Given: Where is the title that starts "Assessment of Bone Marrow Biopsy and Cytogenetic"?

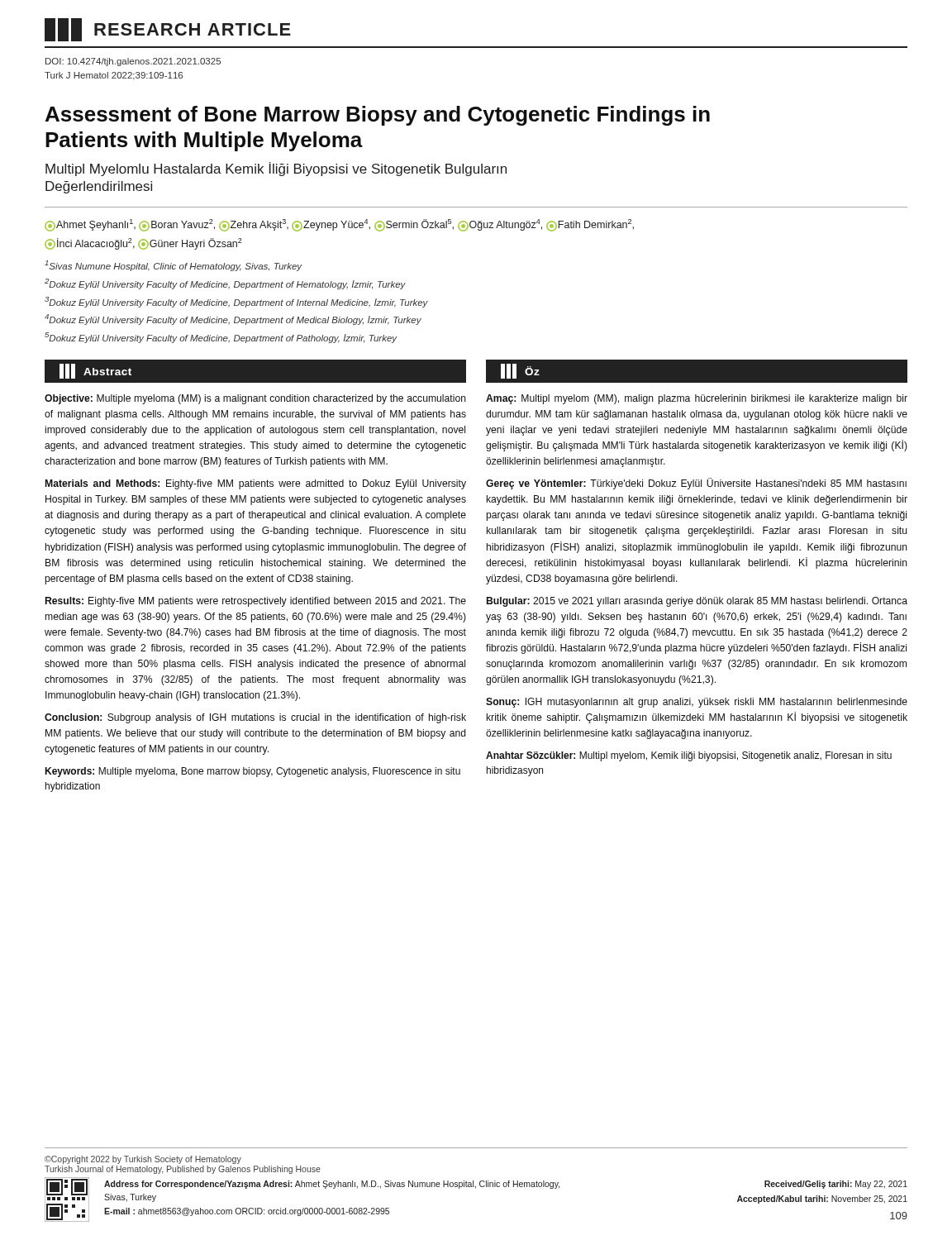Looking at the screenshot, I should pyautogui.click(x=378, y=127).
